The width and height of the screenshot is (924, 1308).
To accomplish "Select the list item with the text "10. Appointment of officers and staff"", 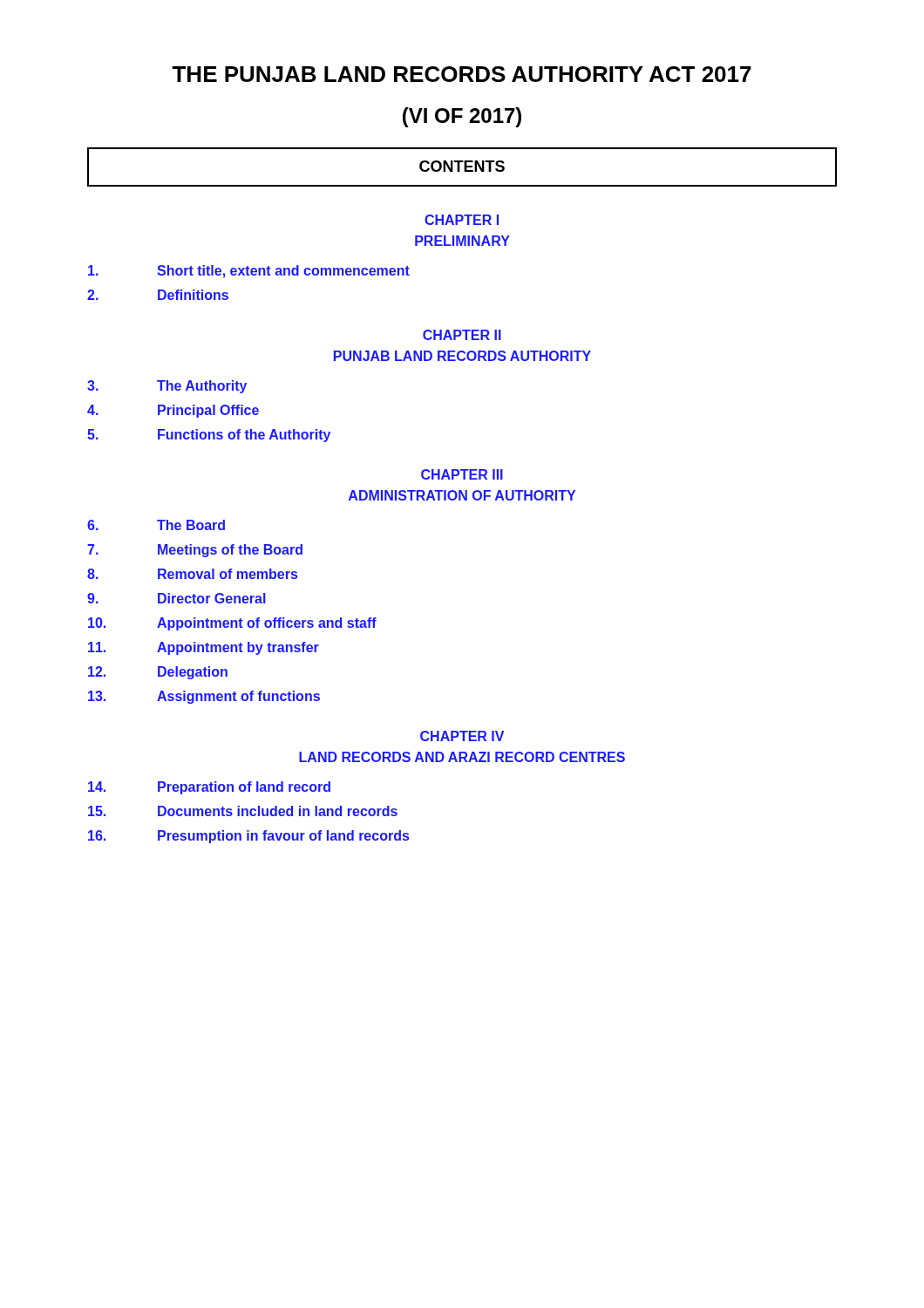I will point(232,624).
